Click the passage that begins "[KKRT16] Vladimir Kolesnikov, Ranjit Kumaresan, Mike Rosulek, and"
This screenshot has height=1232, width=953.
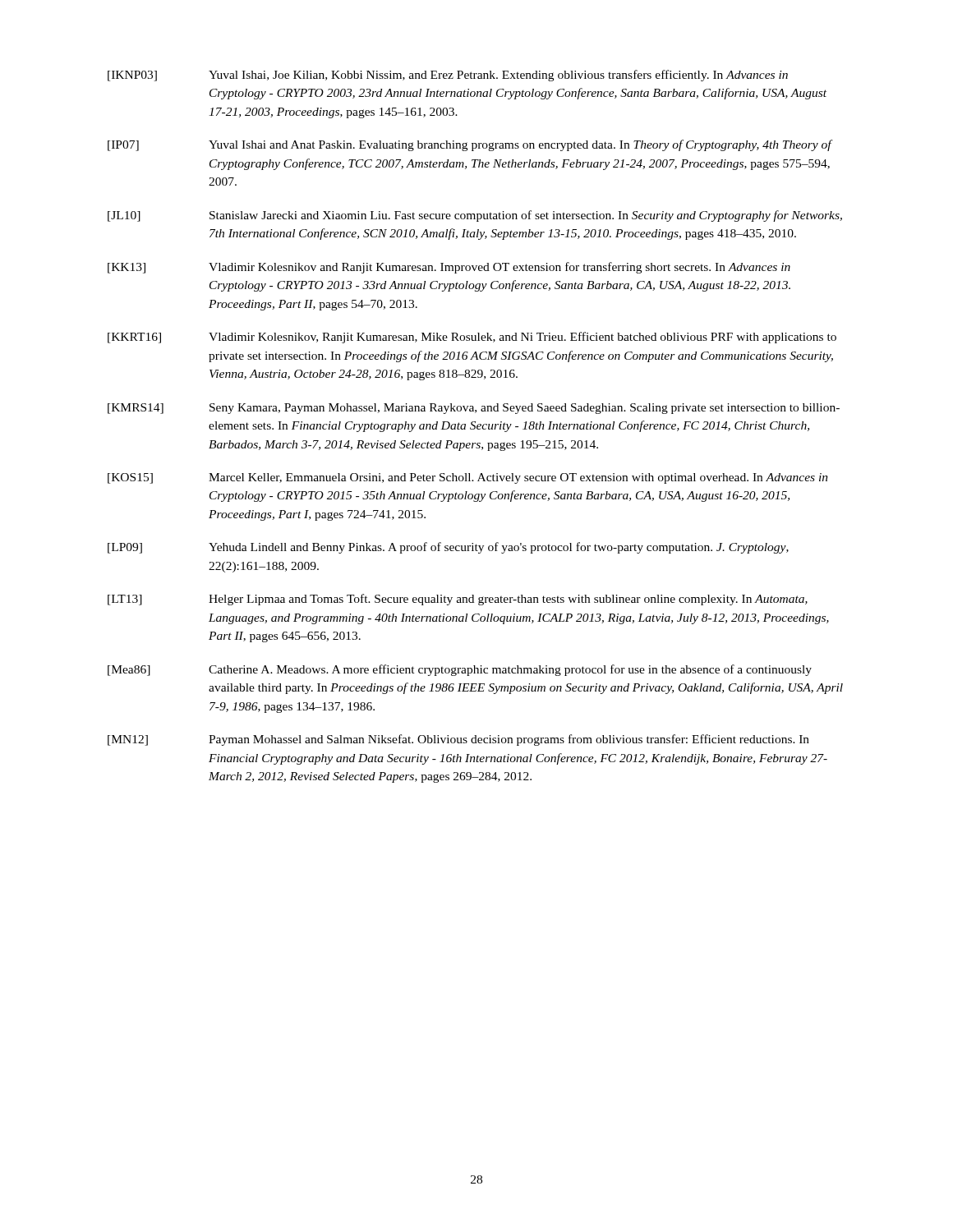(x=476, y=355)
